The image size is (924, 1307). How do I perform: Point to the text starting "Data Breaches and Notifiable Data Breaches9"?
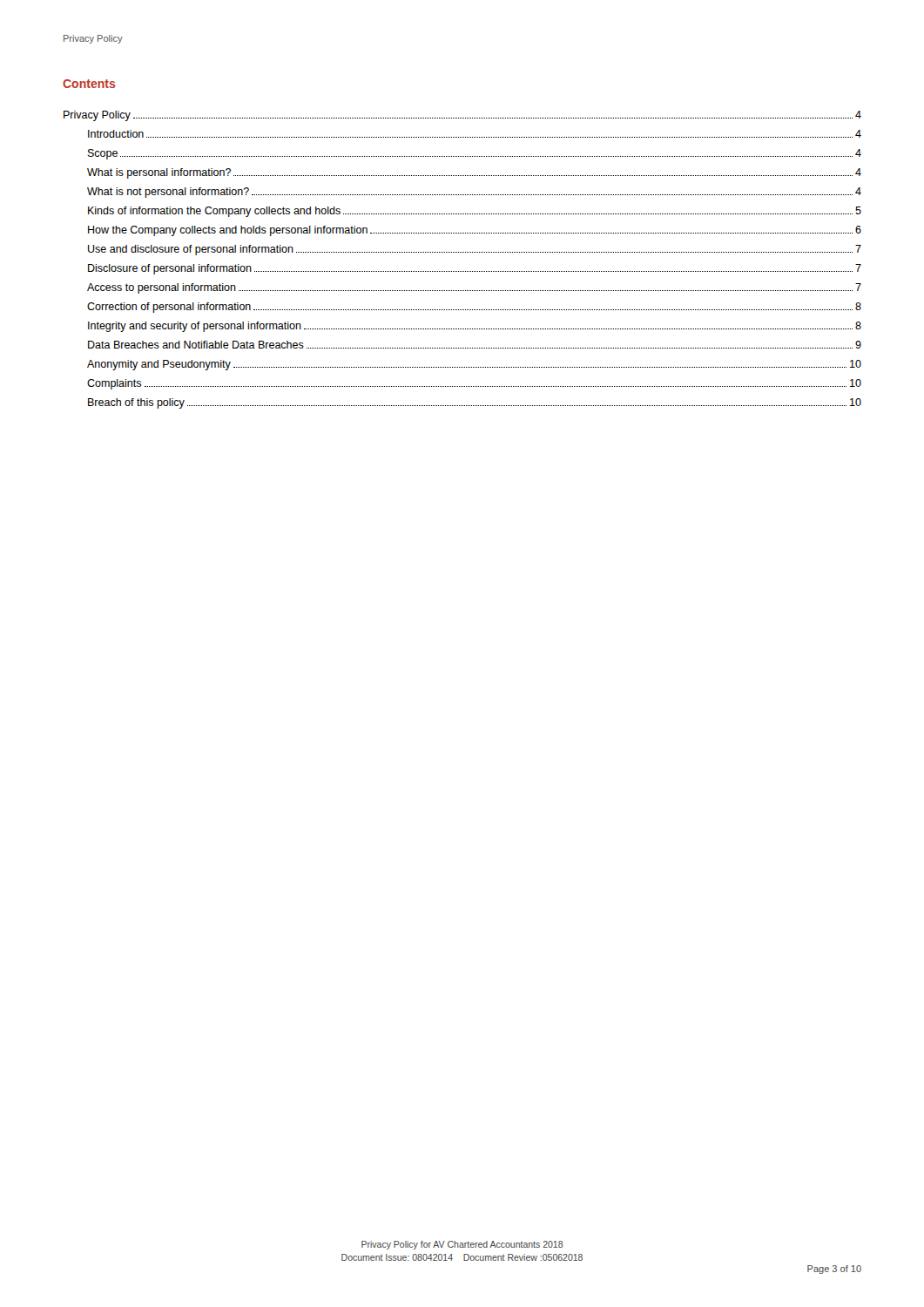(474, 345)
